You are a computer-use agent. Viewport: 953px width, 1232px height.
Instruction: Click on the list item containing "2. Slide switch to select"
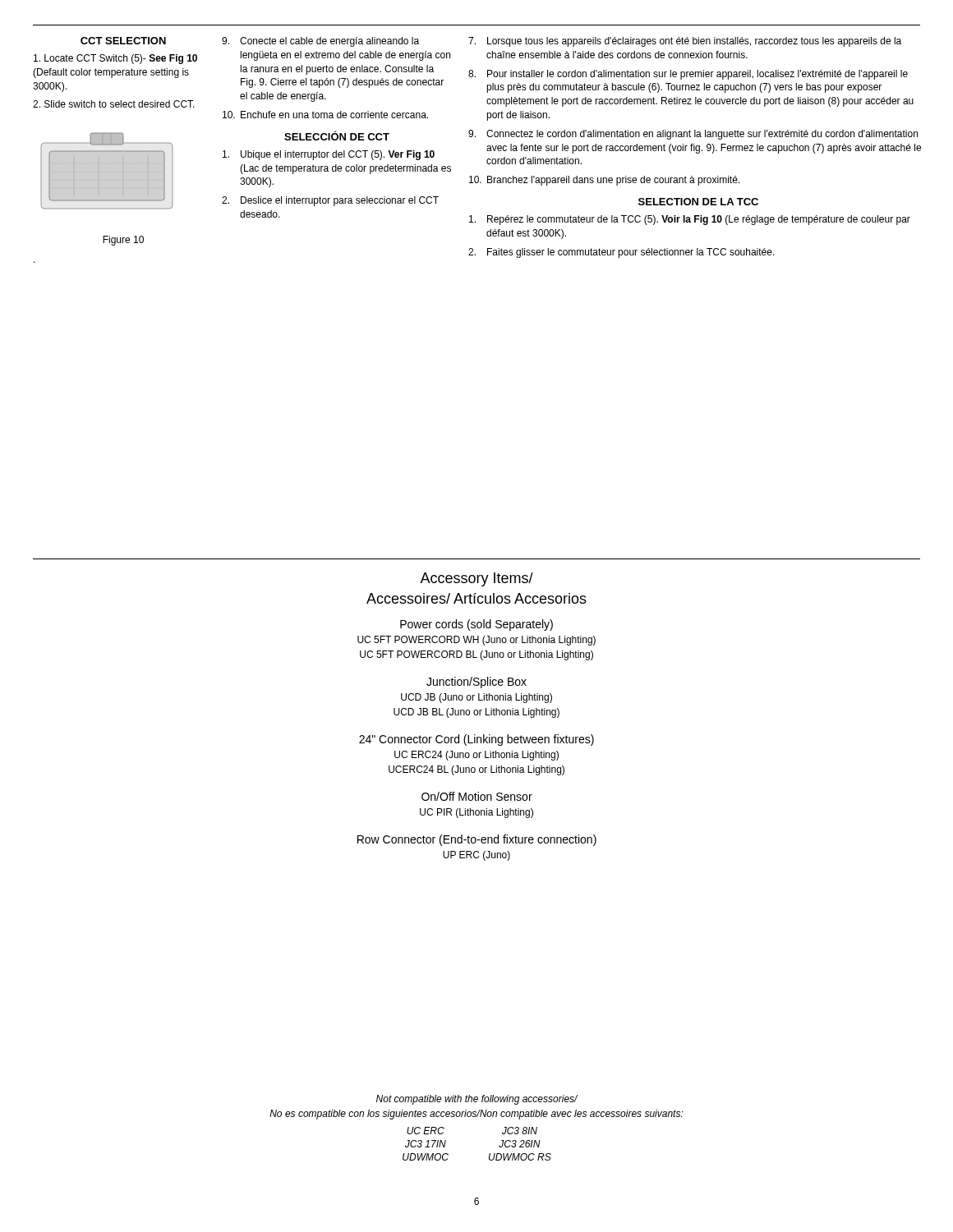114,105
